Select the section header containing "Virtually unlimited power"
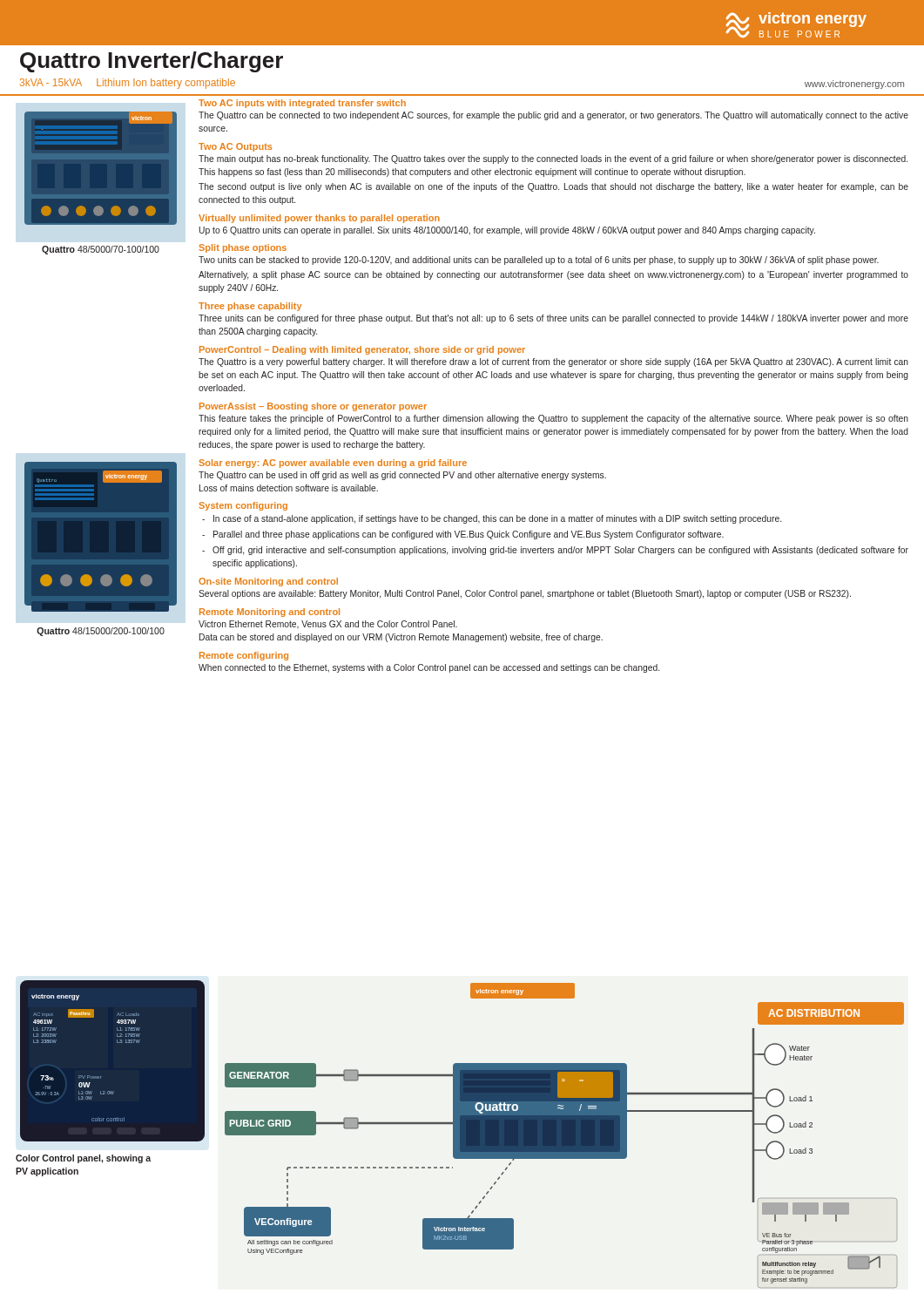The image size is (924, 1307). [x=319, y=217]
